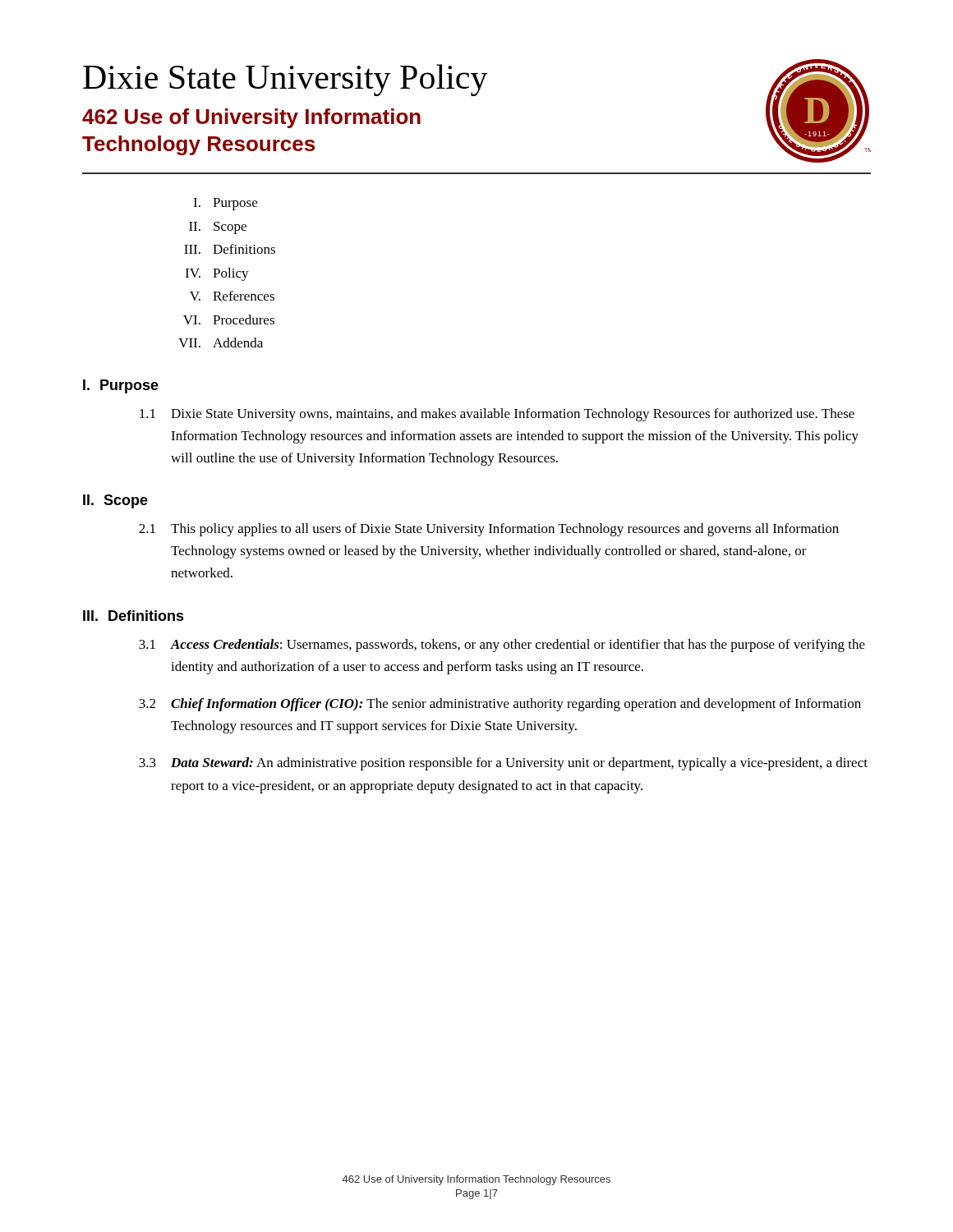Locate the text "VII. Addenda"
The image size is (953, 1232).
210,343
